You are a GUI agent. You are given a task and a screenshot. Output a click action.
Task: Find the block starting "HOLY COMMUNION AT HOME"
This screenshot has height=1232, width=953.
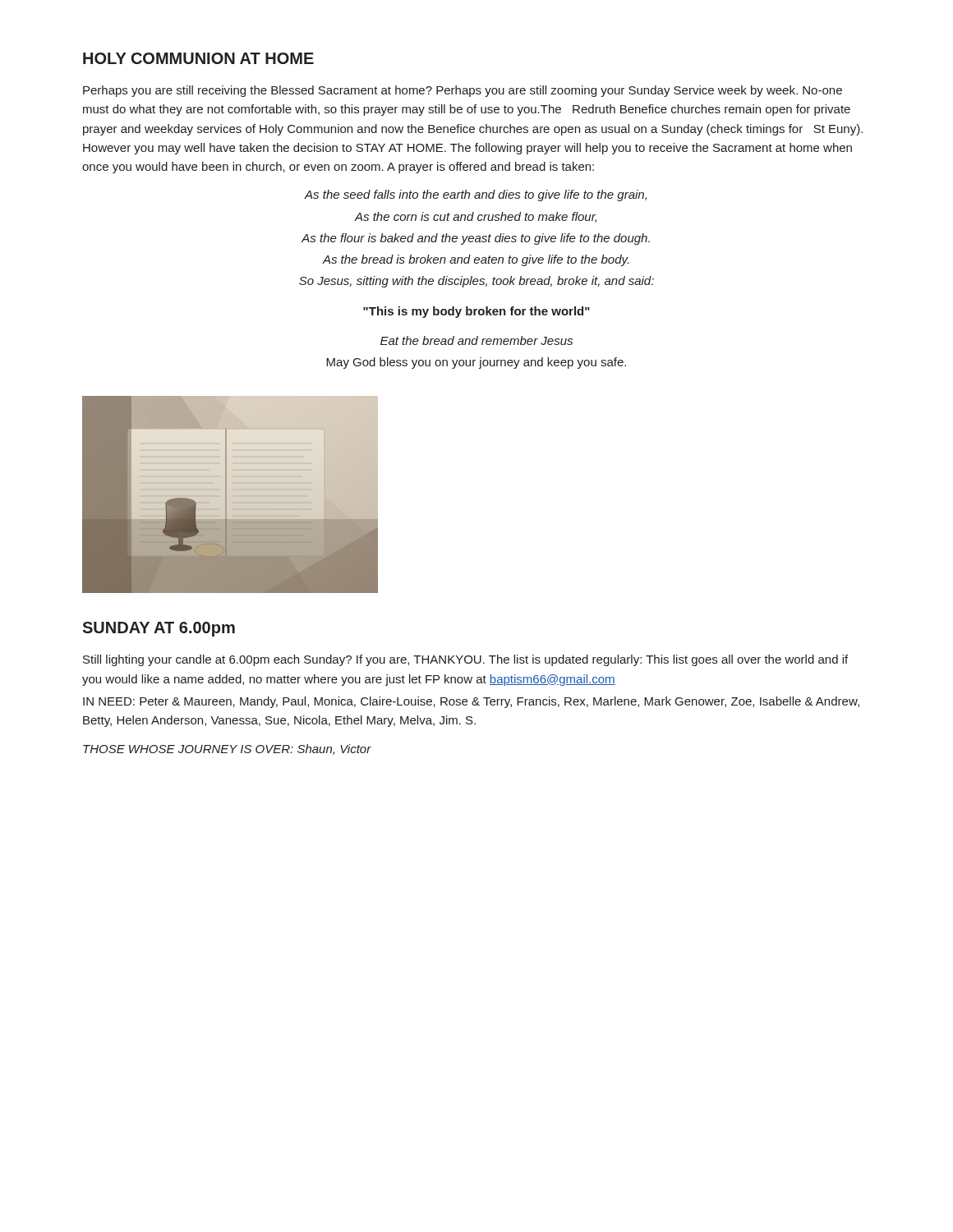198,58
